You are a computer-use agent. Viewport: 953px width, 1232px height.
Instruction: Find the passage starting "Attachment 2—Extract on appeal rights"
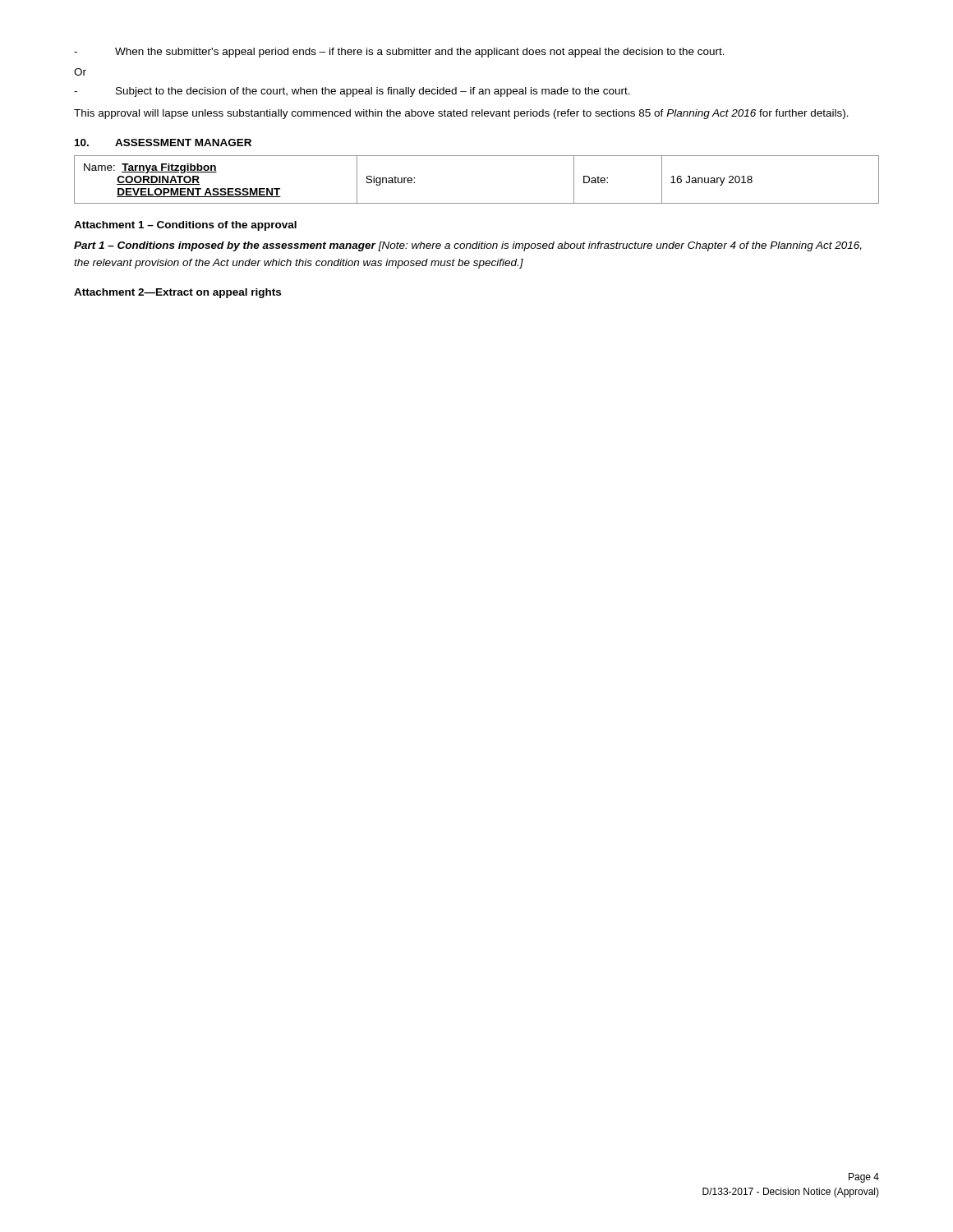tap(178, 292)
